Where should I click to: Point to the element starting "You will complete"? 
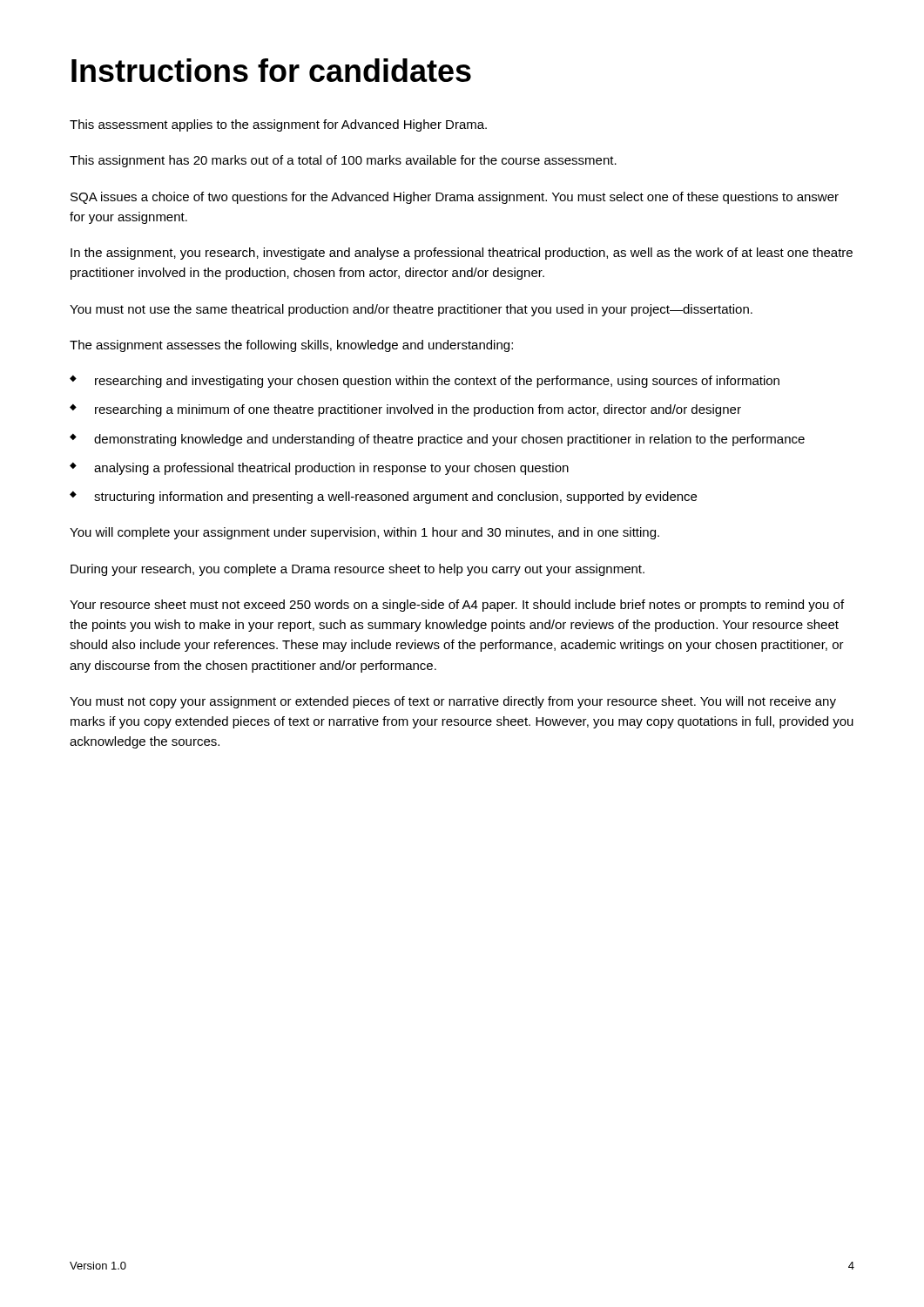[365, 532]
